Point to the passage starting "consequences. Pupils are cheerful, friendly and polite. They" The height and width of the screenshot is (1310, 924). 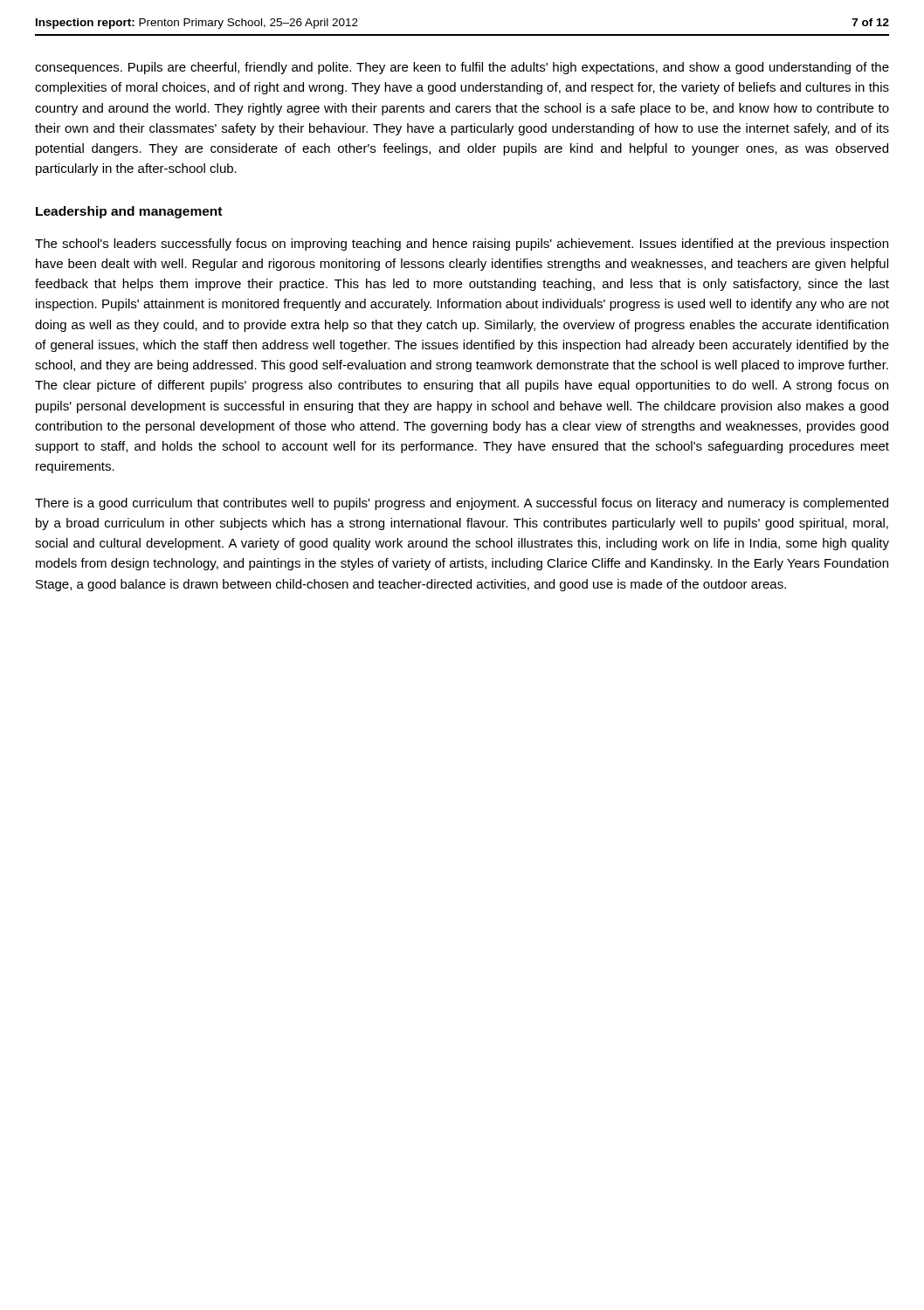[462, 118]
